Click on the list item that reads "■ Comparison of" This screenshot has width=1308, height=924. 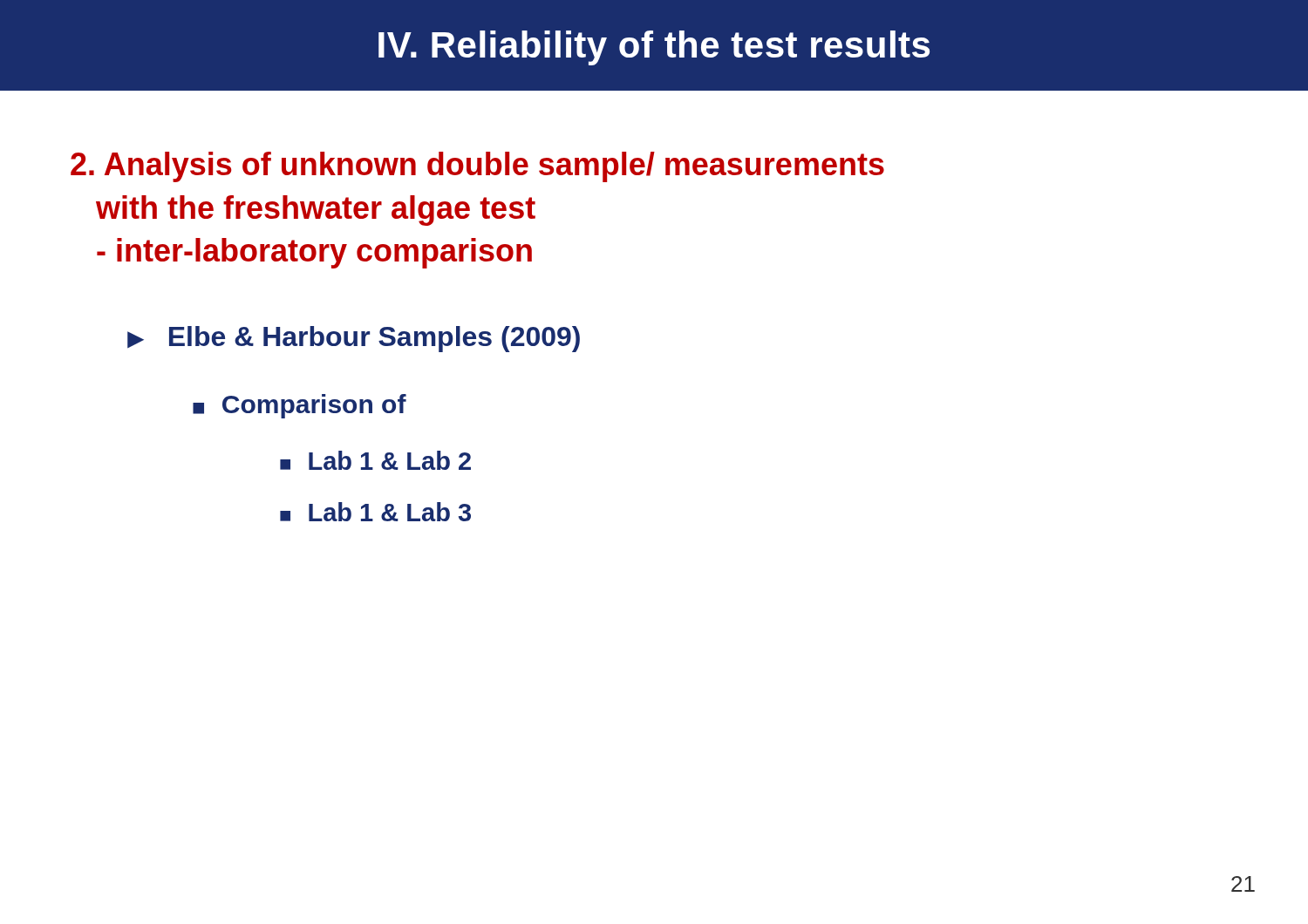tap(299, 405)
